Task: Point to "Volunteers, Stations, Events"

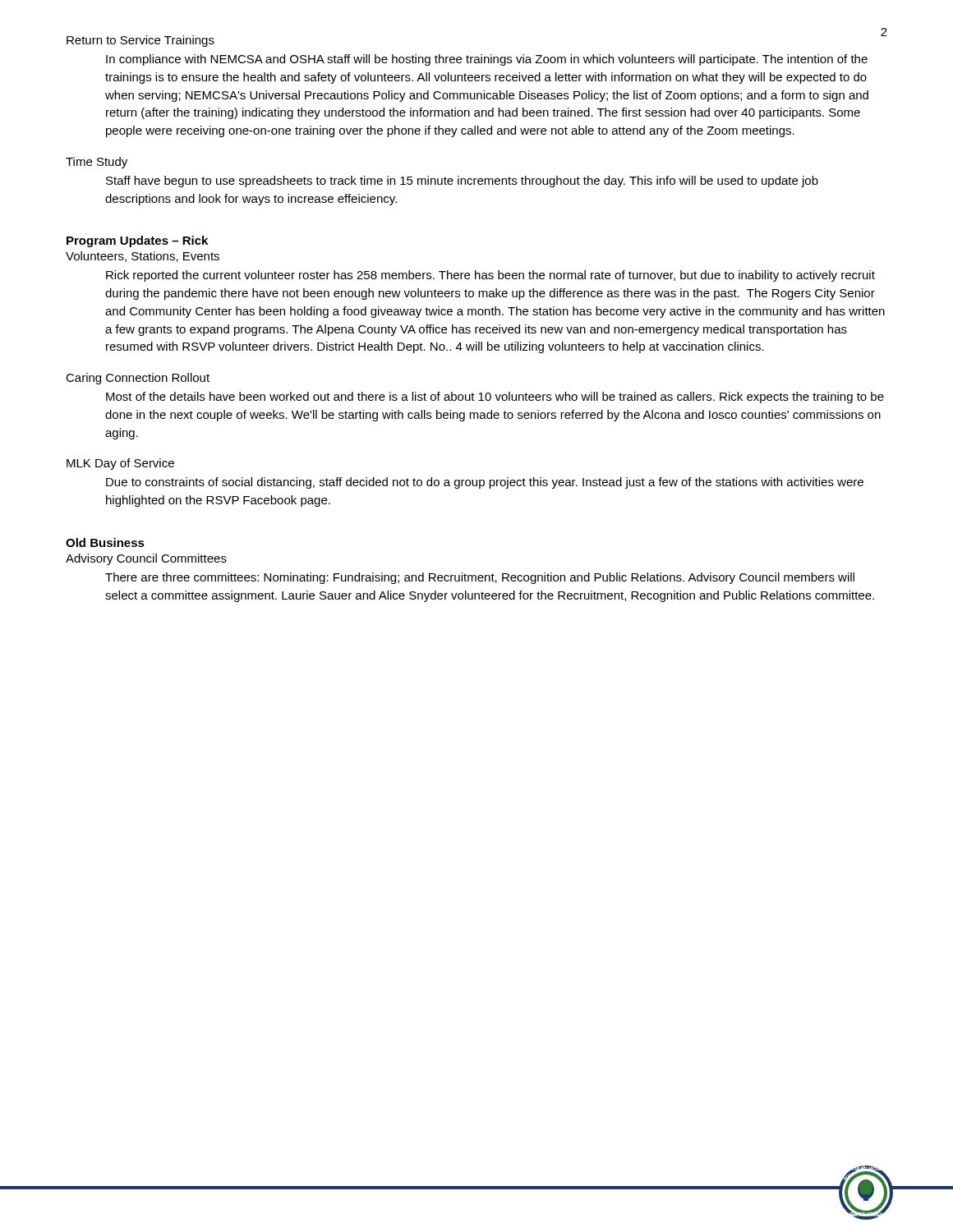Action: (x=143, y=256)
